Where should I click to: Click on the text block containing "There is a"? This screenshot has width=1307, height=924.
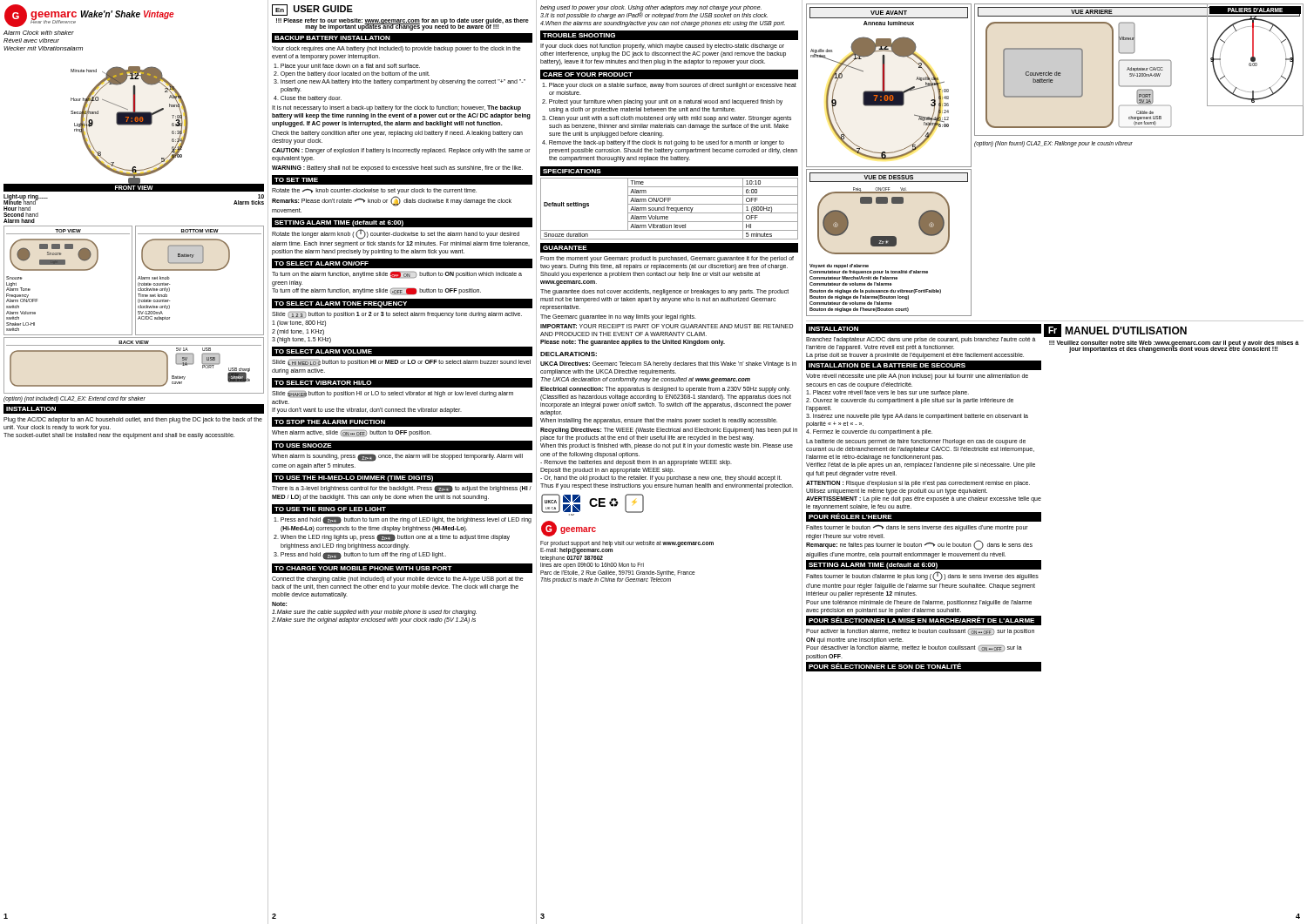coord(401,492)
